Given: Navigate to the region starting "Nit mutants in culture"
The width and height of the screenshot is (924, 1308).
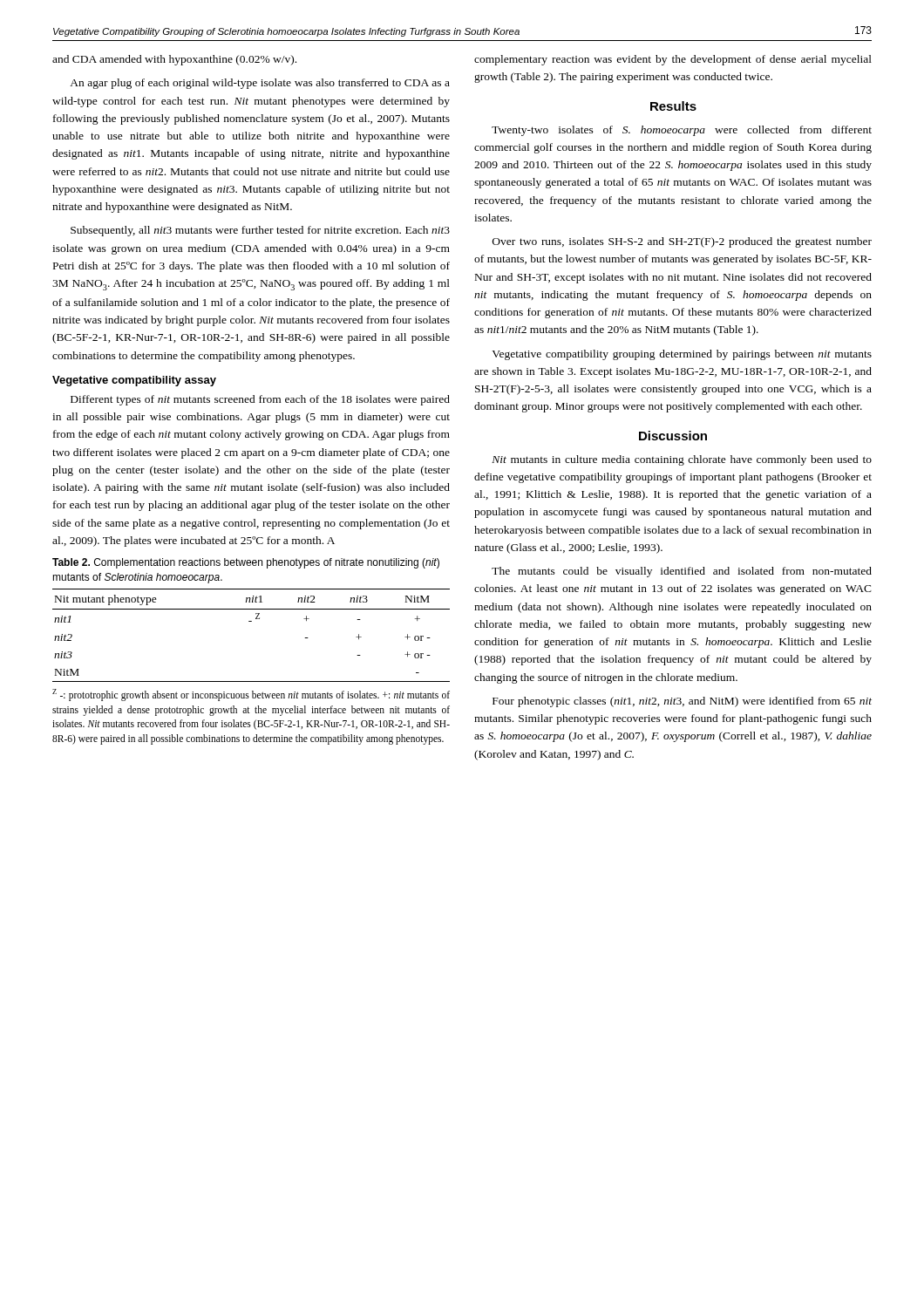Looking at the screenshot, I should click(x=673, y=607).
